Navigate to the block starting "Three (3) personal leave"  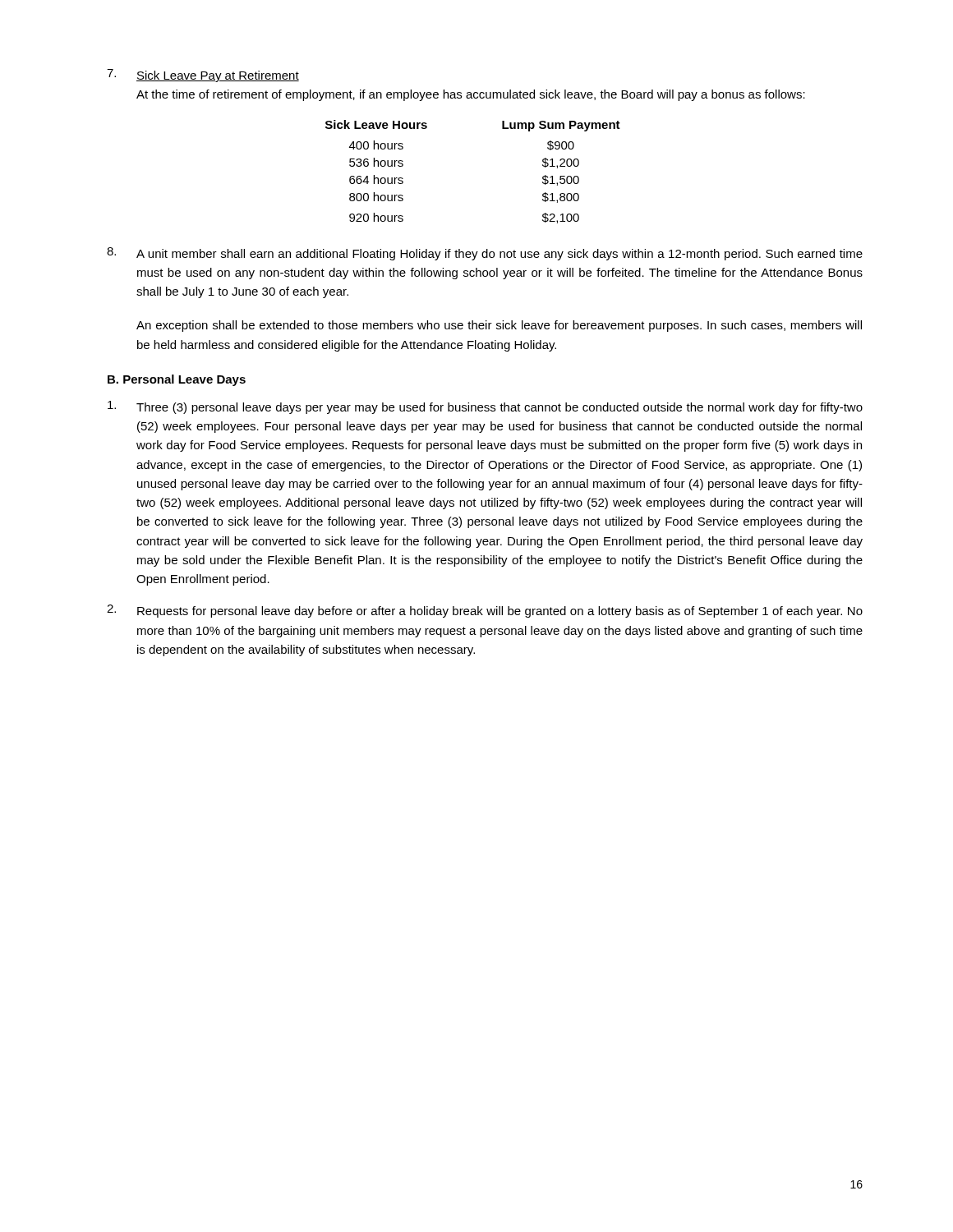[485, 493]
